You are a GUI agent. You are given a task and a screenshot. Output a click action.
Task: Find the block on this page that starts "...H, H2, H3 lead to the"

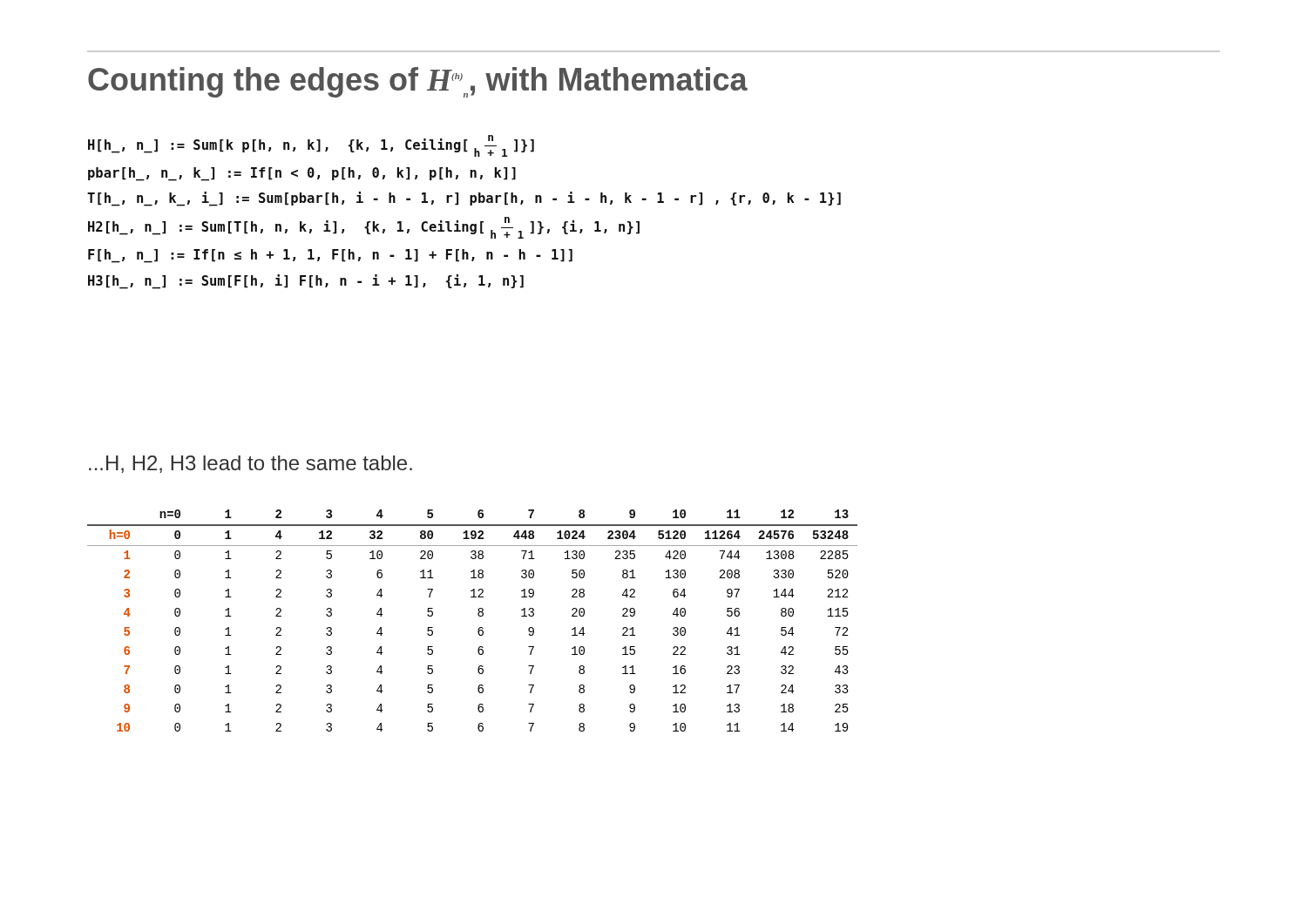pos(250,463)
